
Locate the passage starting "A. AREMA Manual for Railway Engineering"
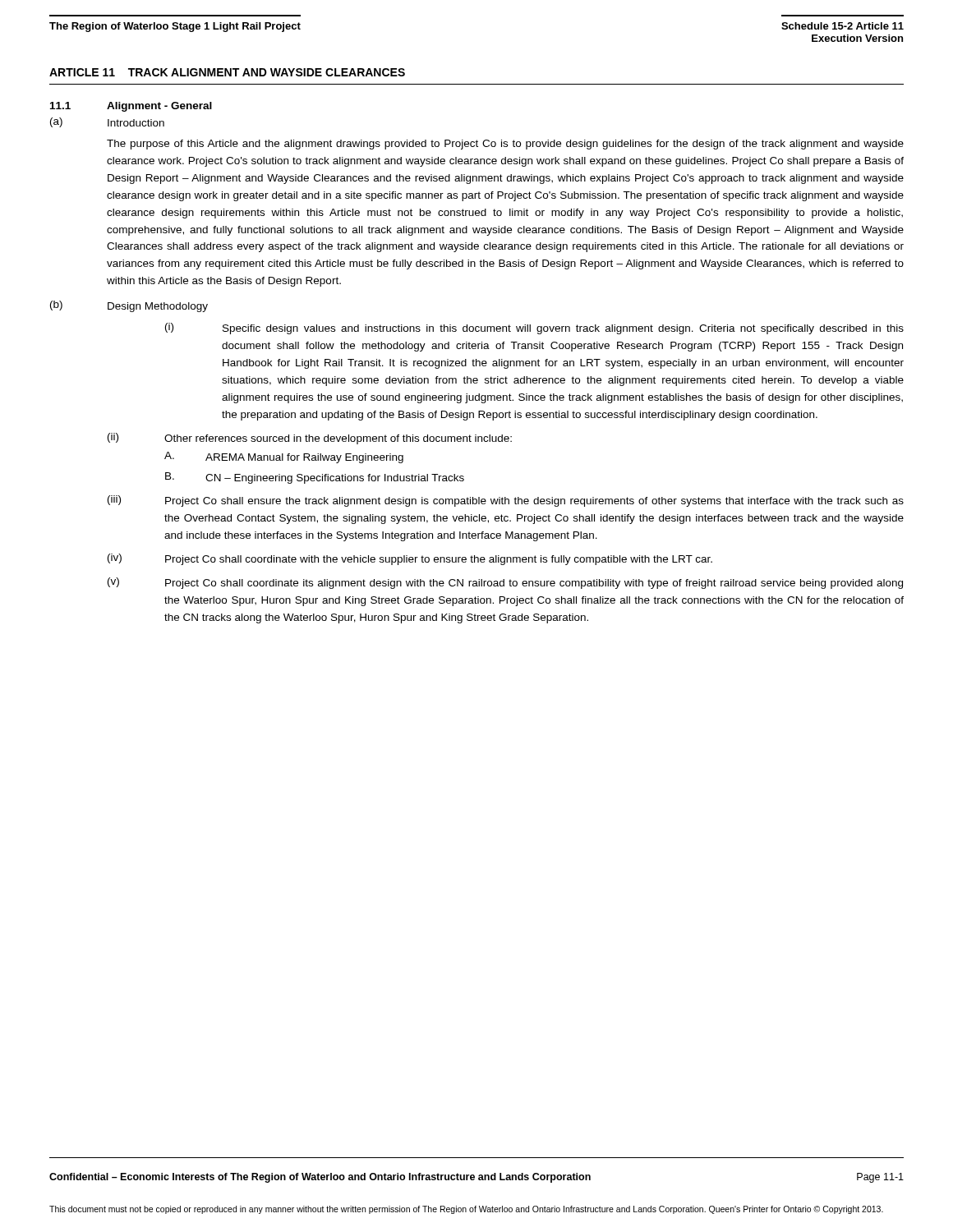point(284,457)
